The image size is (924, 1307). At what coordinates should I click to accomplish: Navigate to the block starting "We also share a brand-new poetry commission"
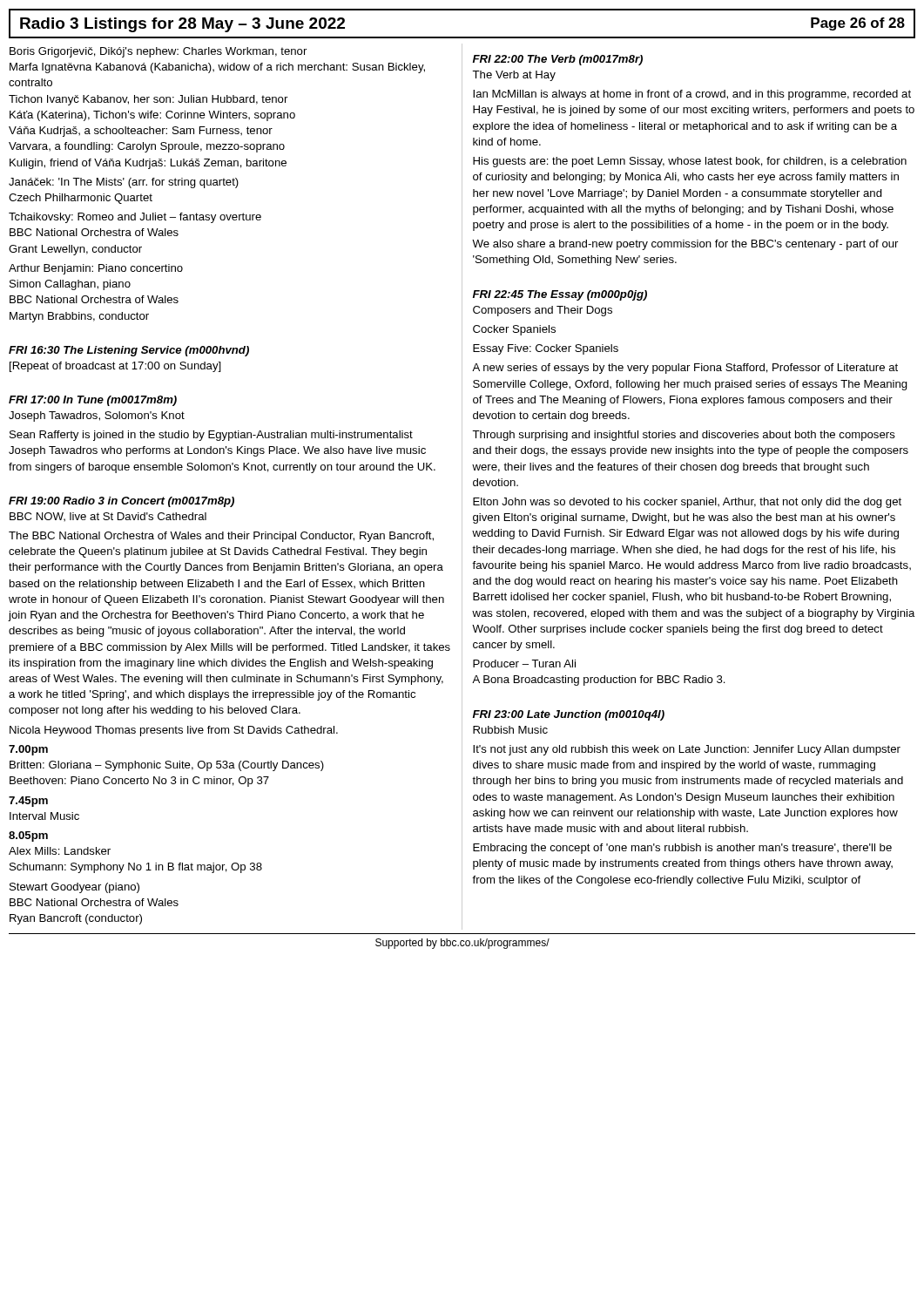(x=685, y=252)
